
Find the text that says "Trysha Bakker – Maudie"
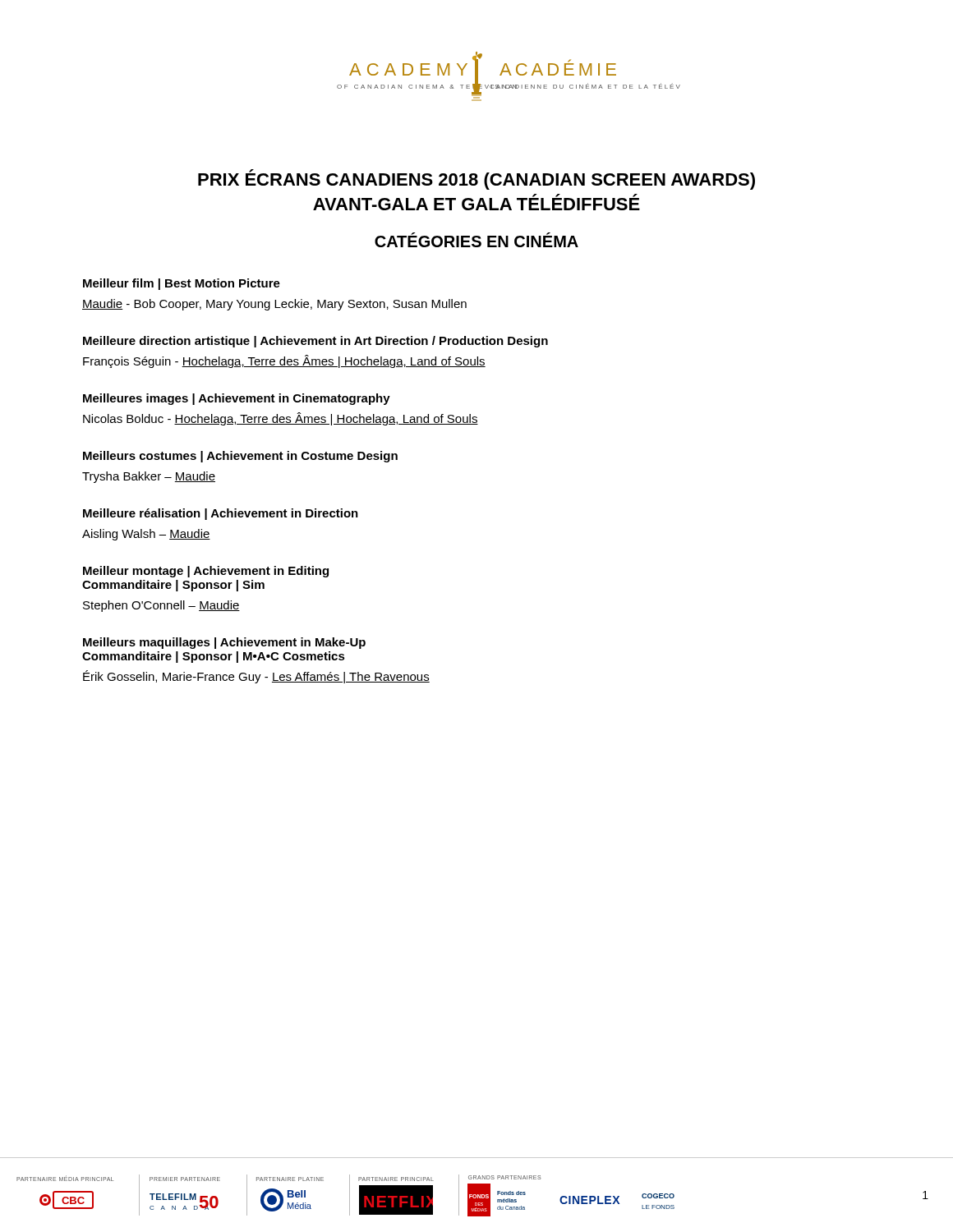point(149,476)
